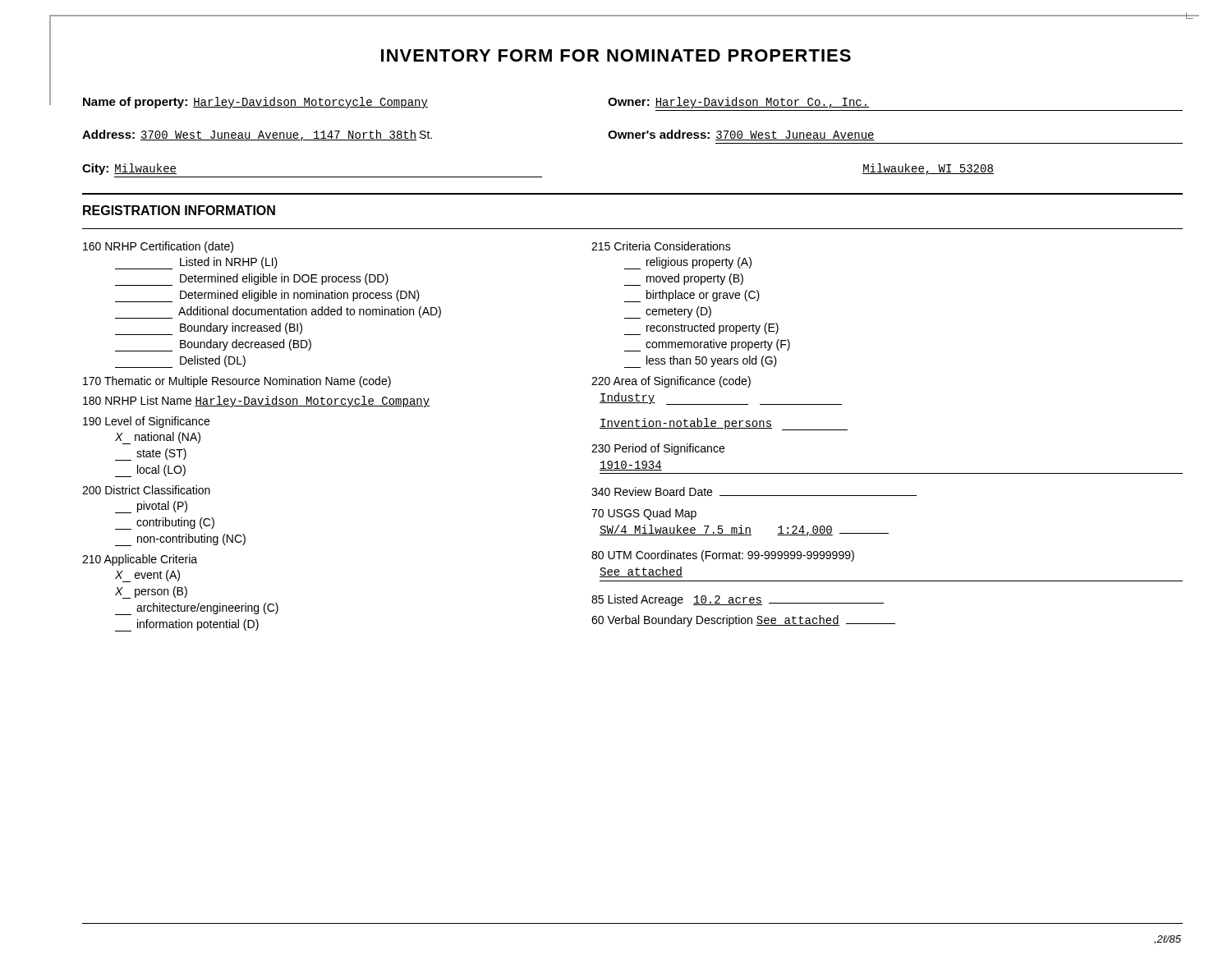Find "reconstructed property (E)" on this page

point(702,328)
